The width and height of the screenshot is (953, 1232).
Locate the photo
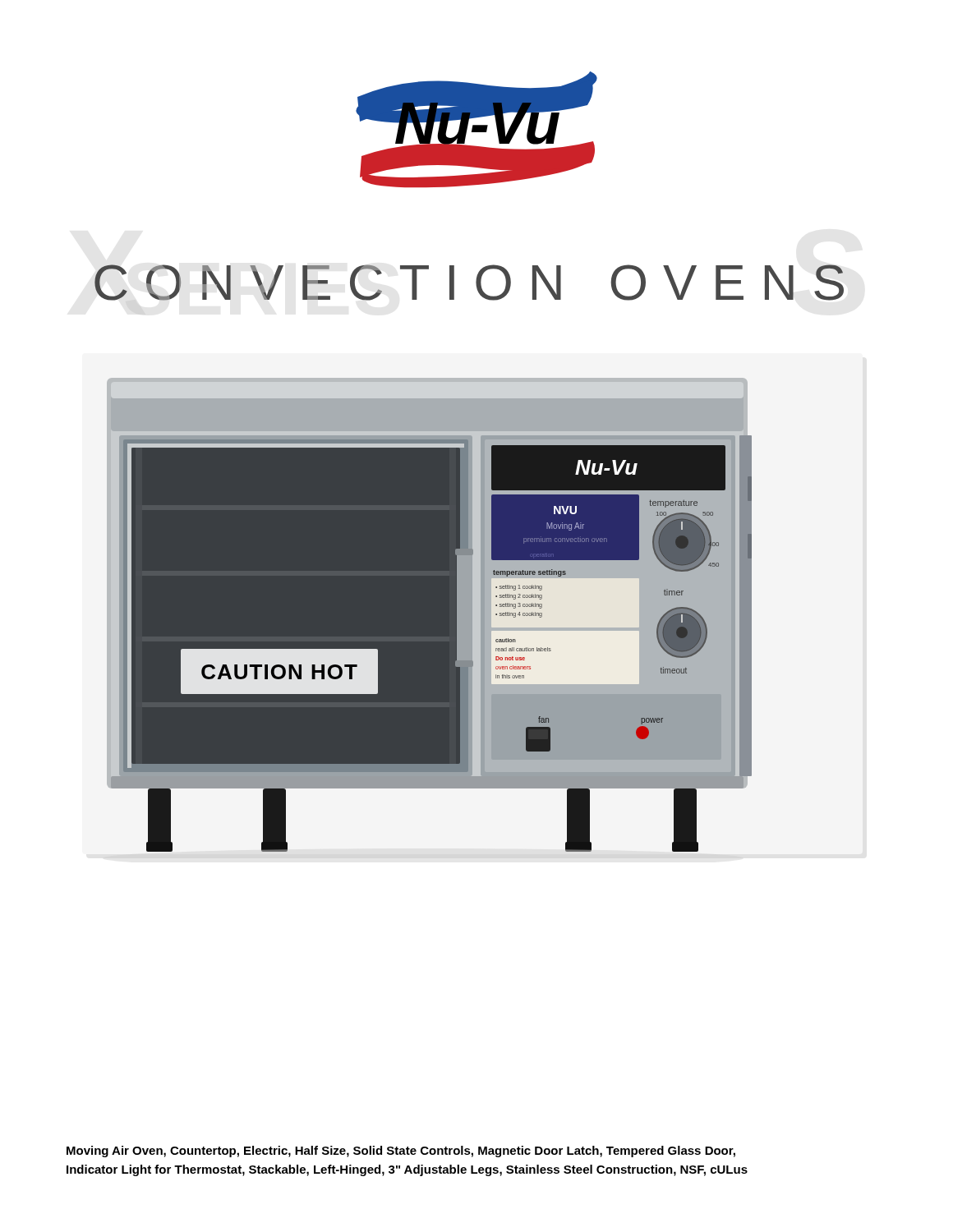coord(476,608)
